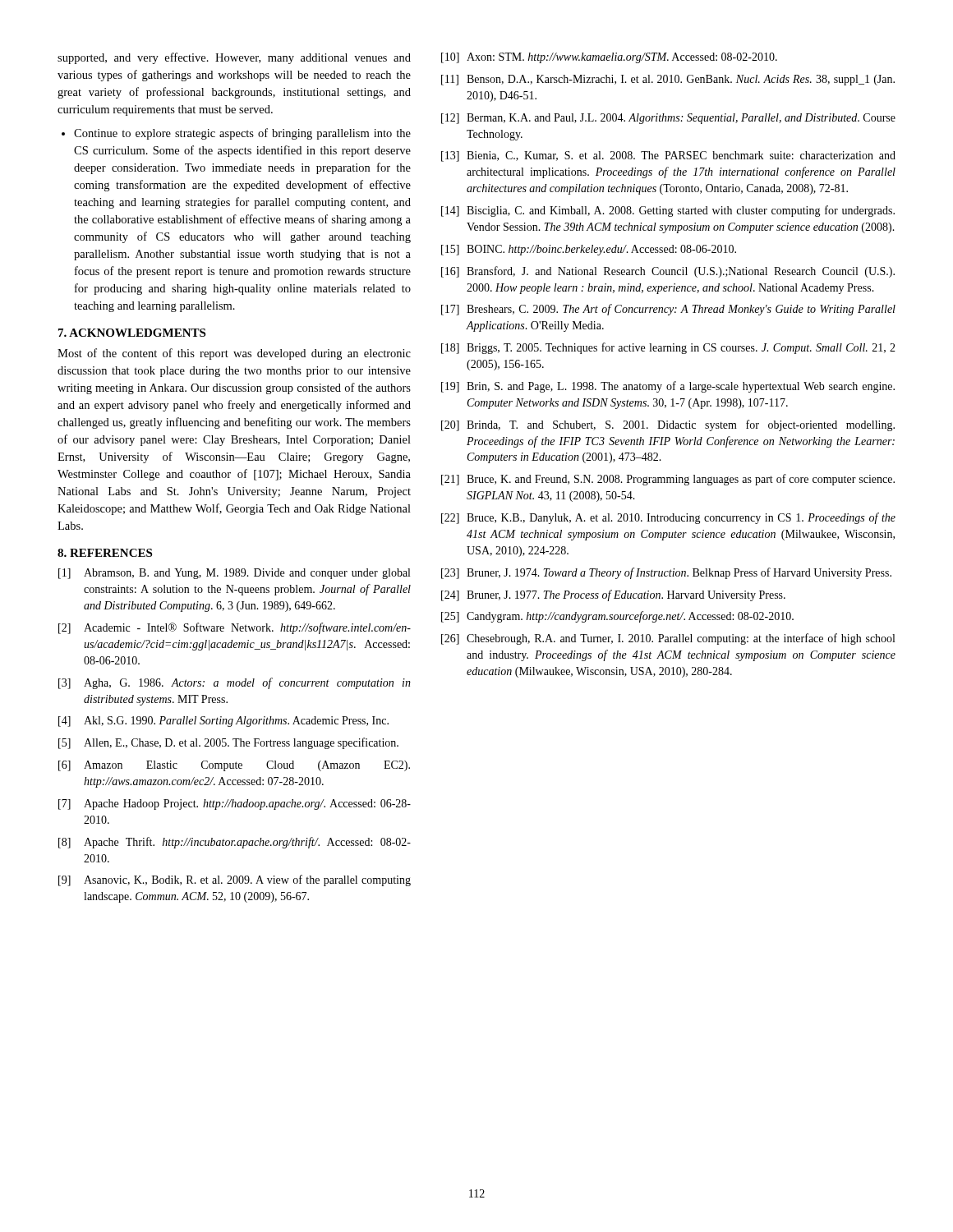953x1232 pixels.
Task: Click on the text block starting "[8]Apache Thrift. http://incubator.apache.org/thrift/. Accessed: 08-02-2010."
Action: 234,851
